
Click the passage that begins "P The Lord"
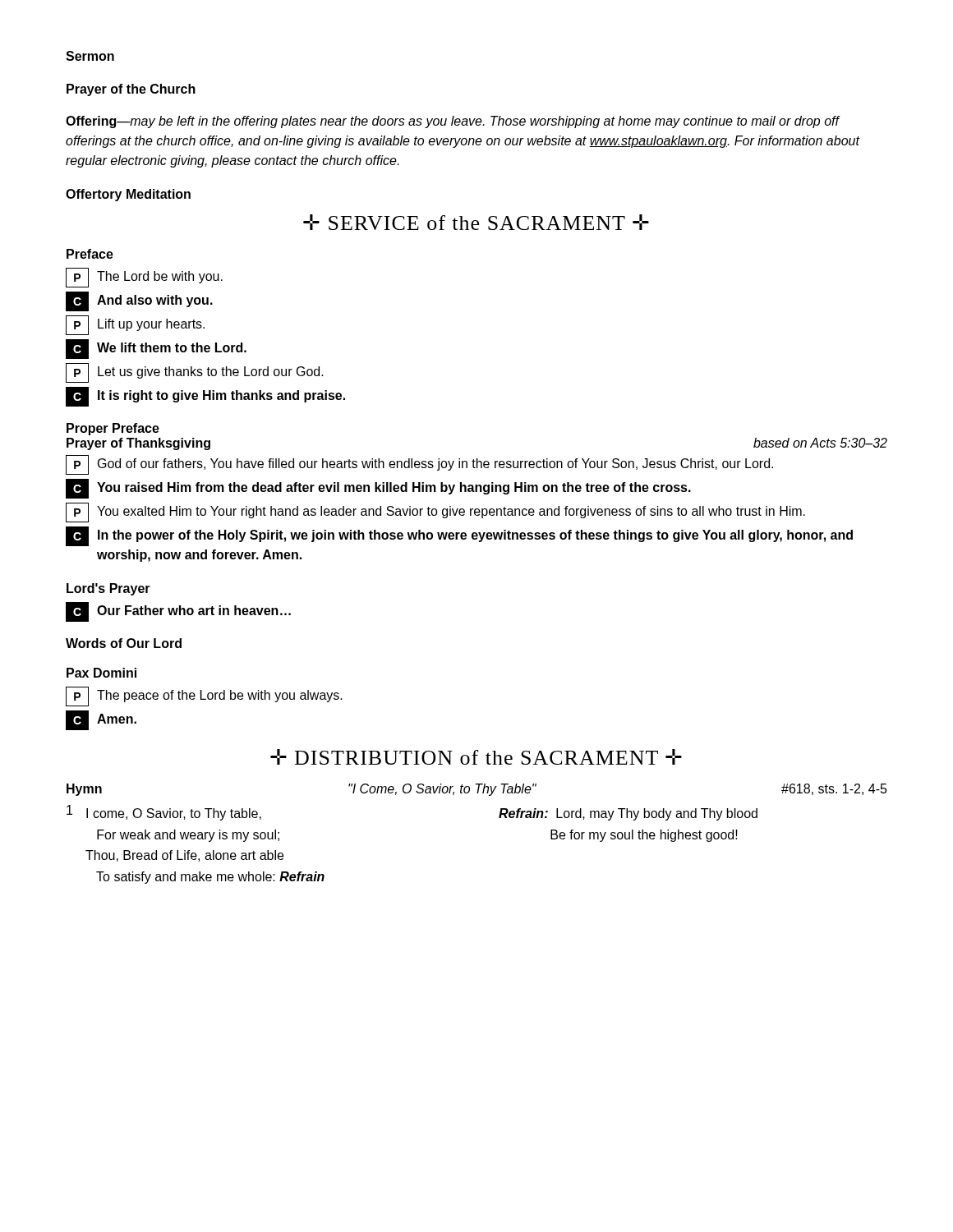pos(144,278)
